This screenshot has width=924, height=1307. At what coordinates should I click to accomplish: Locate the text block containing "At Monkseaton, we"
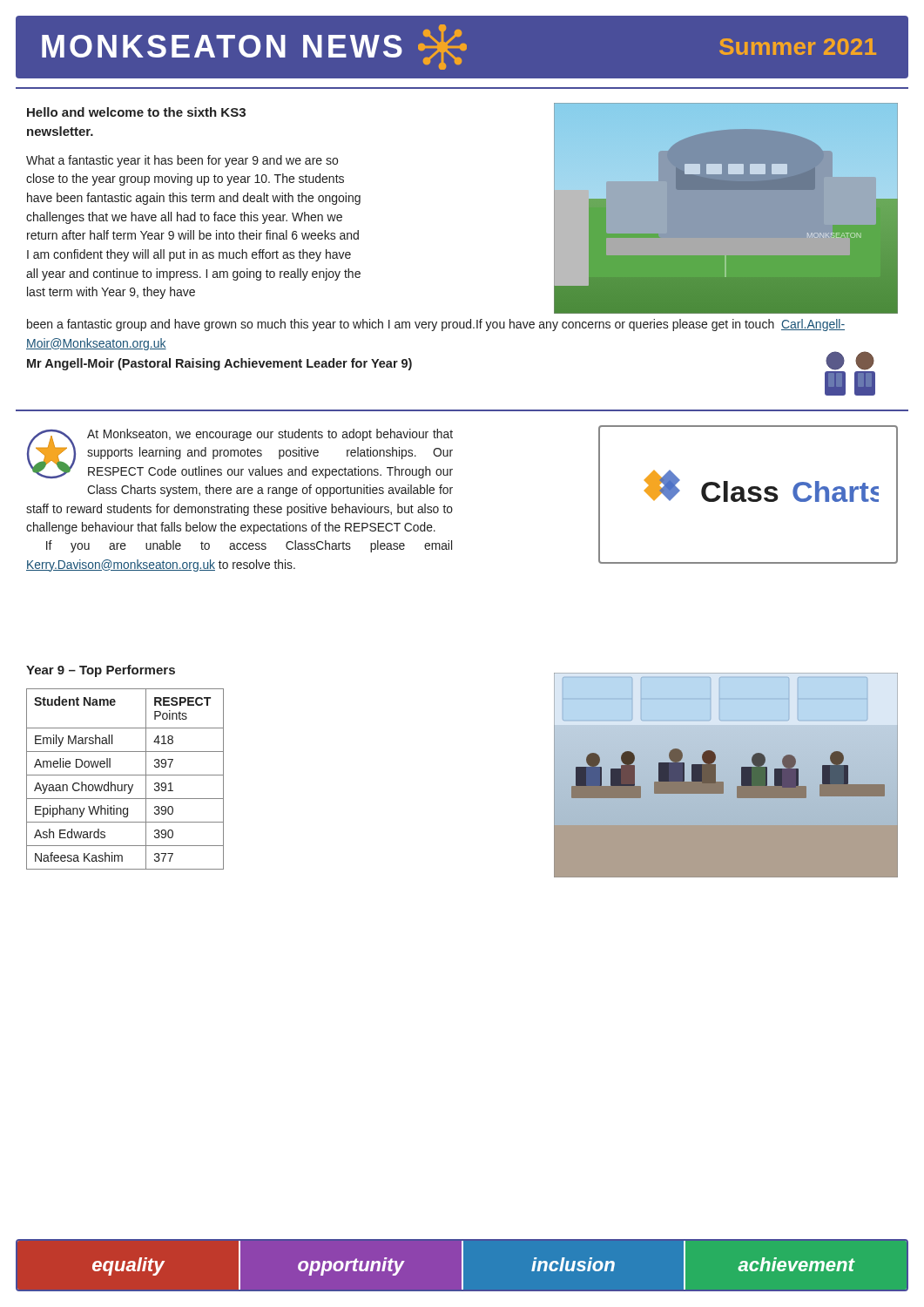tap(240, 500)
